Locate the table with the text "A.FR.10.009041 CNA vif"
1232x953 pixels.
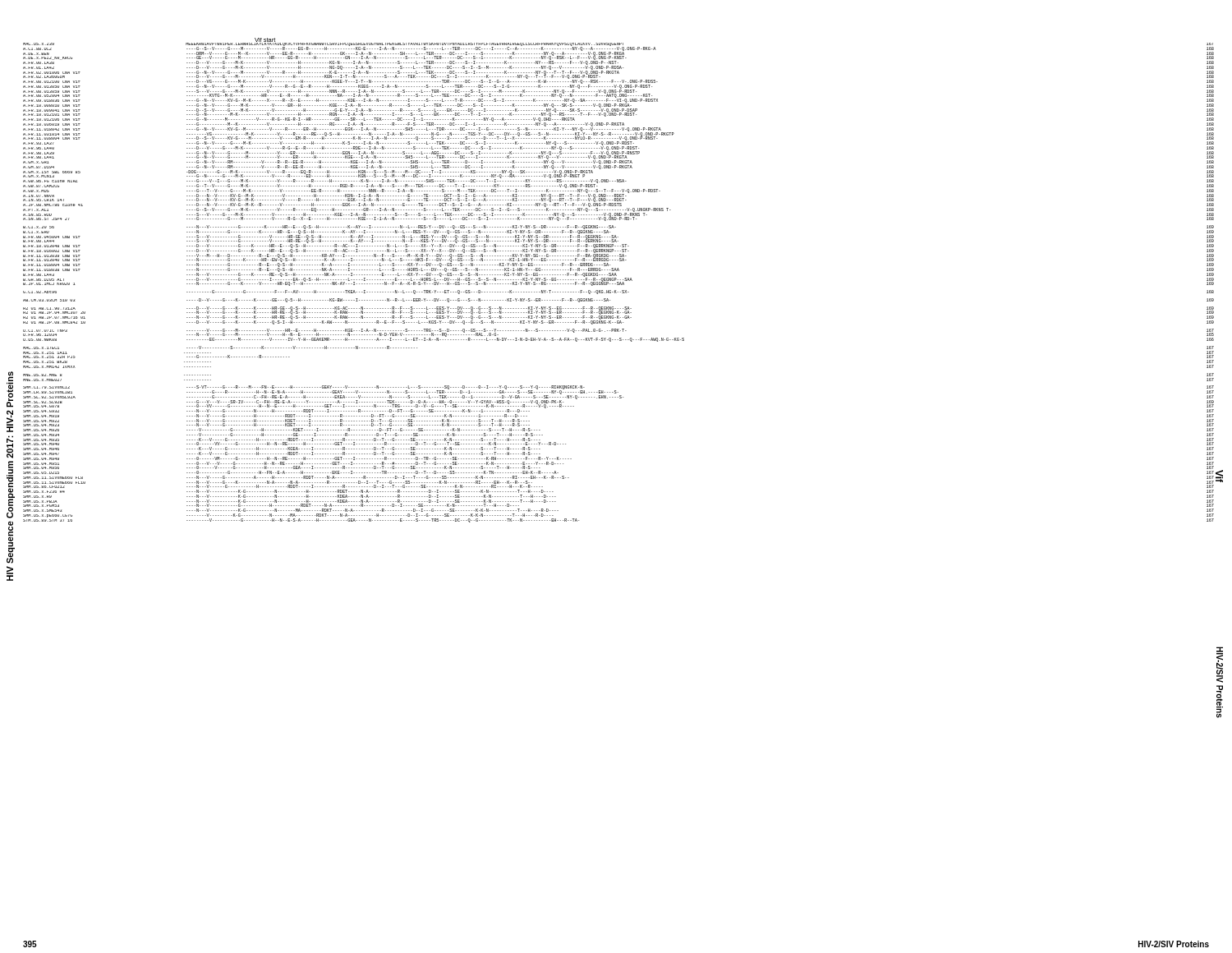[x=618, y=486]
